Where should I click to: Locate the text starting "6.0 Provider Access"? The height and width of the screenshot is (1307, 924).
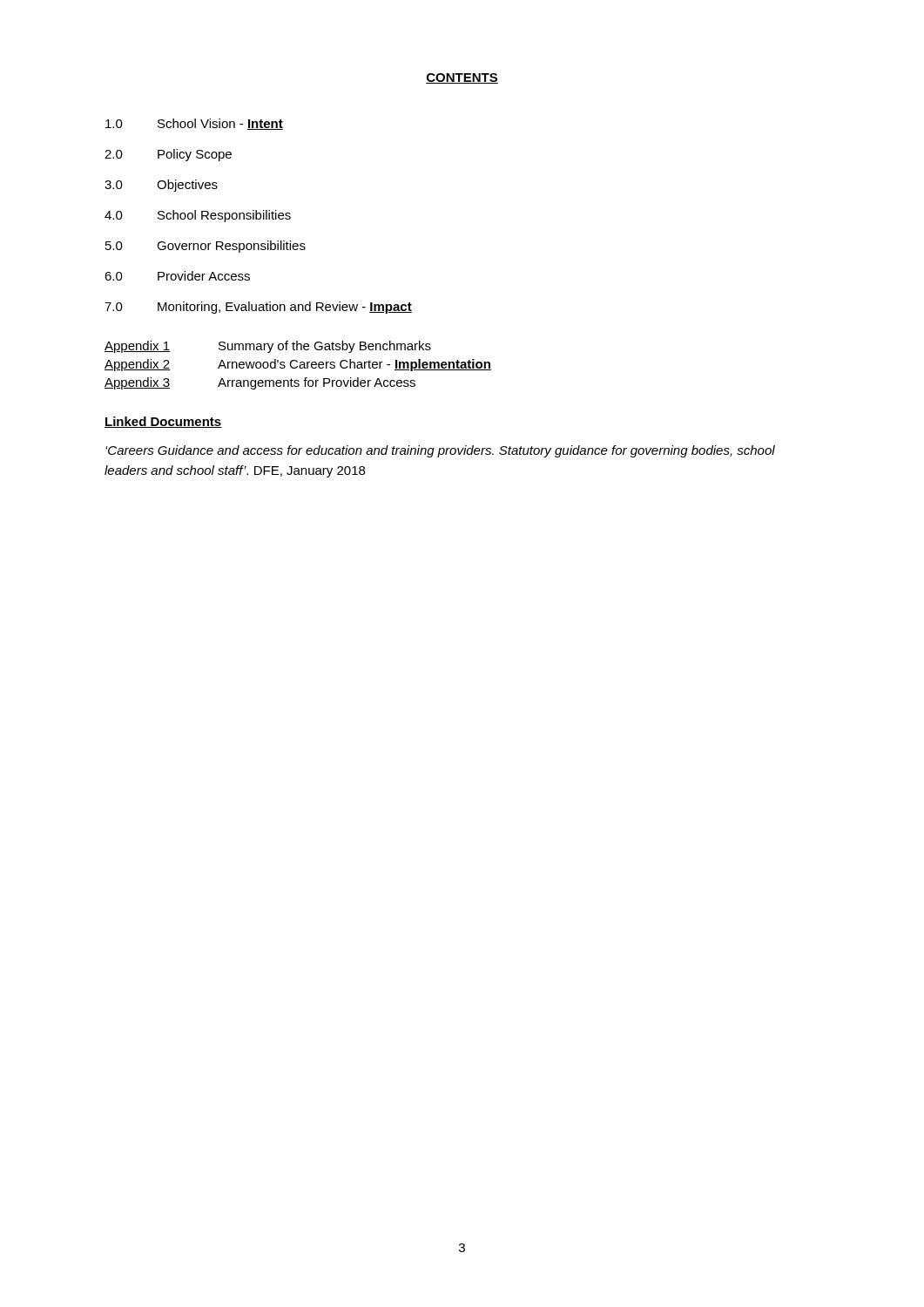pos(177,276)
